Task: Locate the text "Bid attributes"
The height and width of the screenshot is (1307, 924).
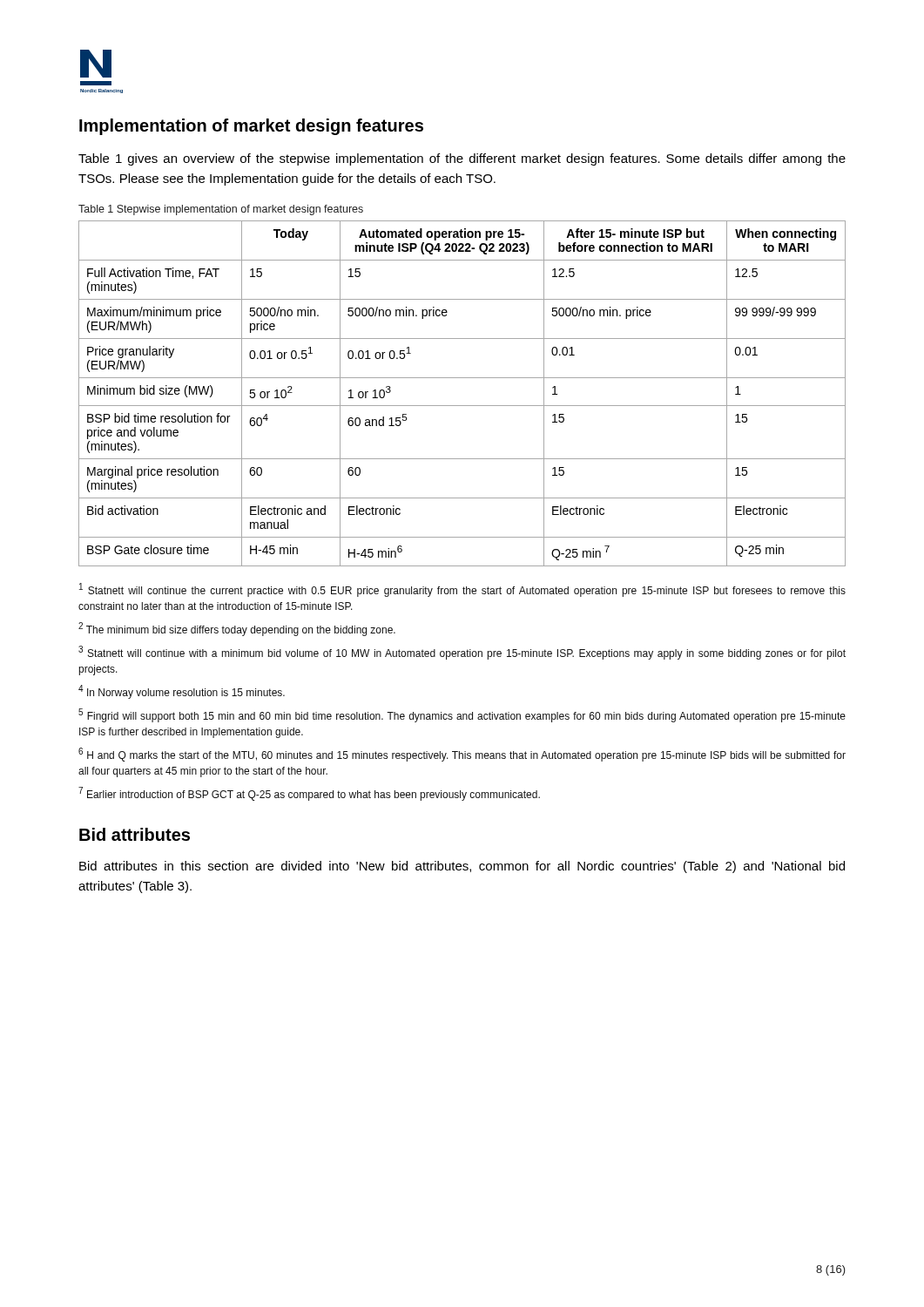Action: click(134, 835)
